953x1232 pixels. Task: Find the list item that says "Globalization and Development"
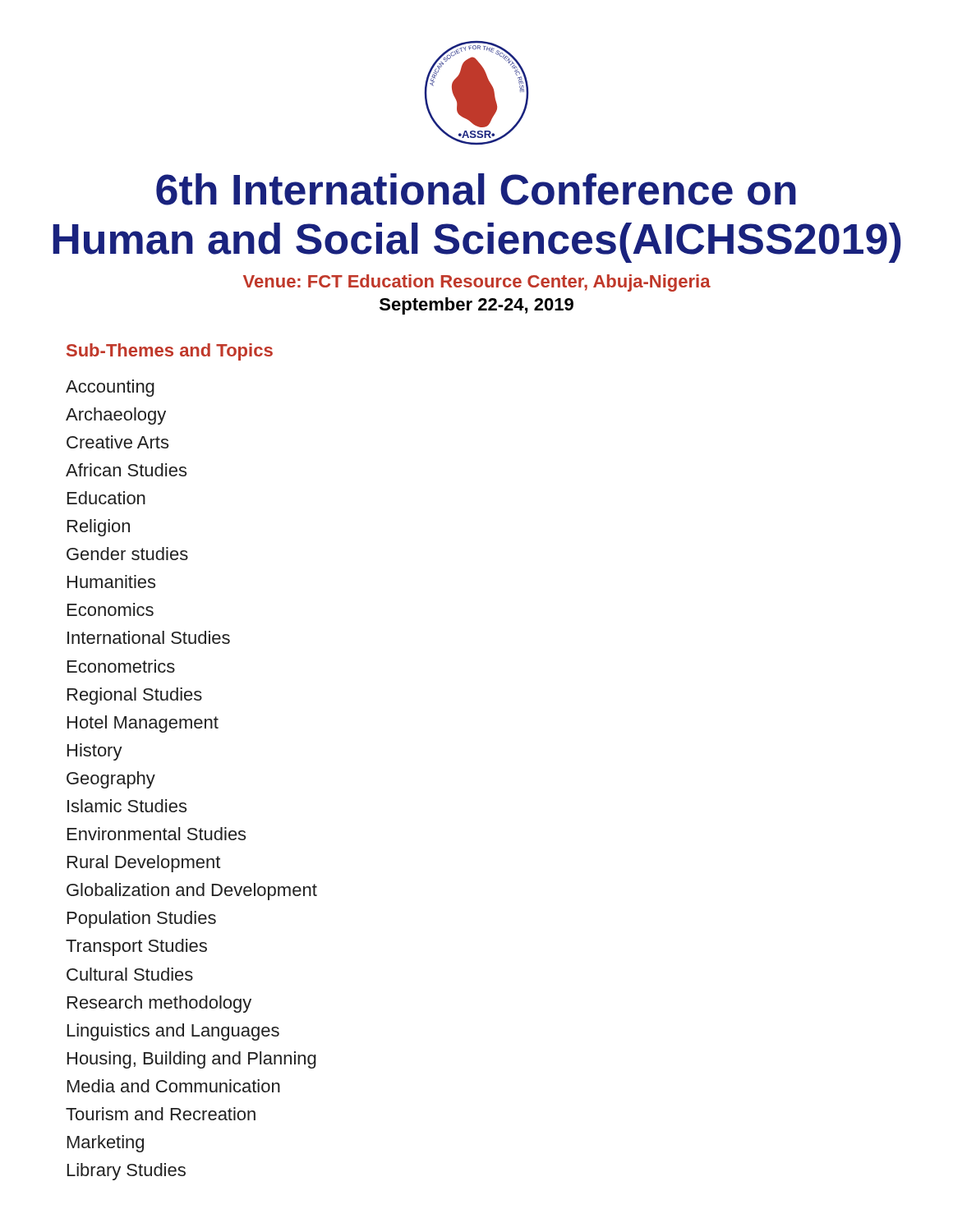[x=191, y=890]
